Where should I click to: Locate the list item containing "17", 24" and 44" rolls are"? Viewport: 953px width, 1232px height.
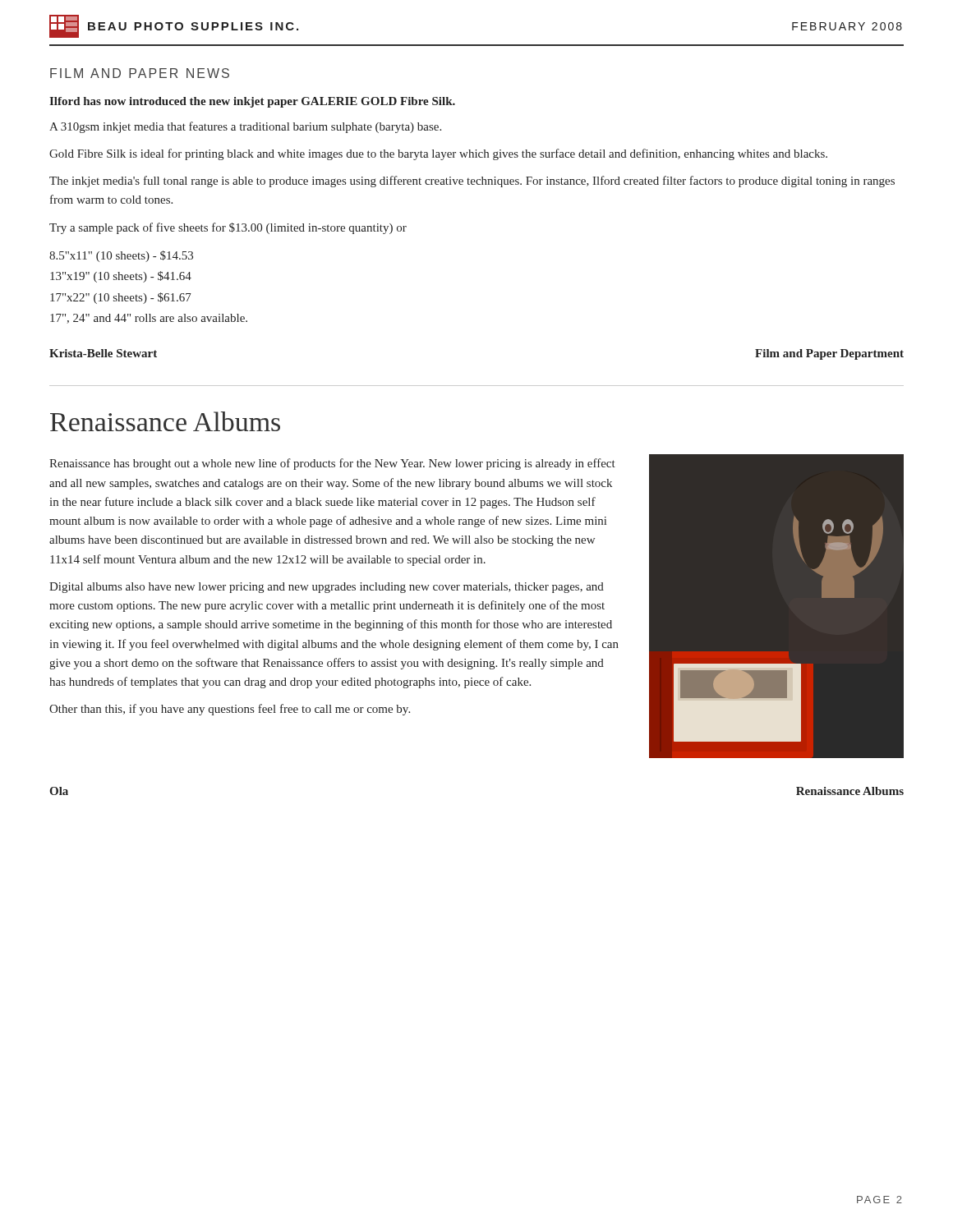149,318
